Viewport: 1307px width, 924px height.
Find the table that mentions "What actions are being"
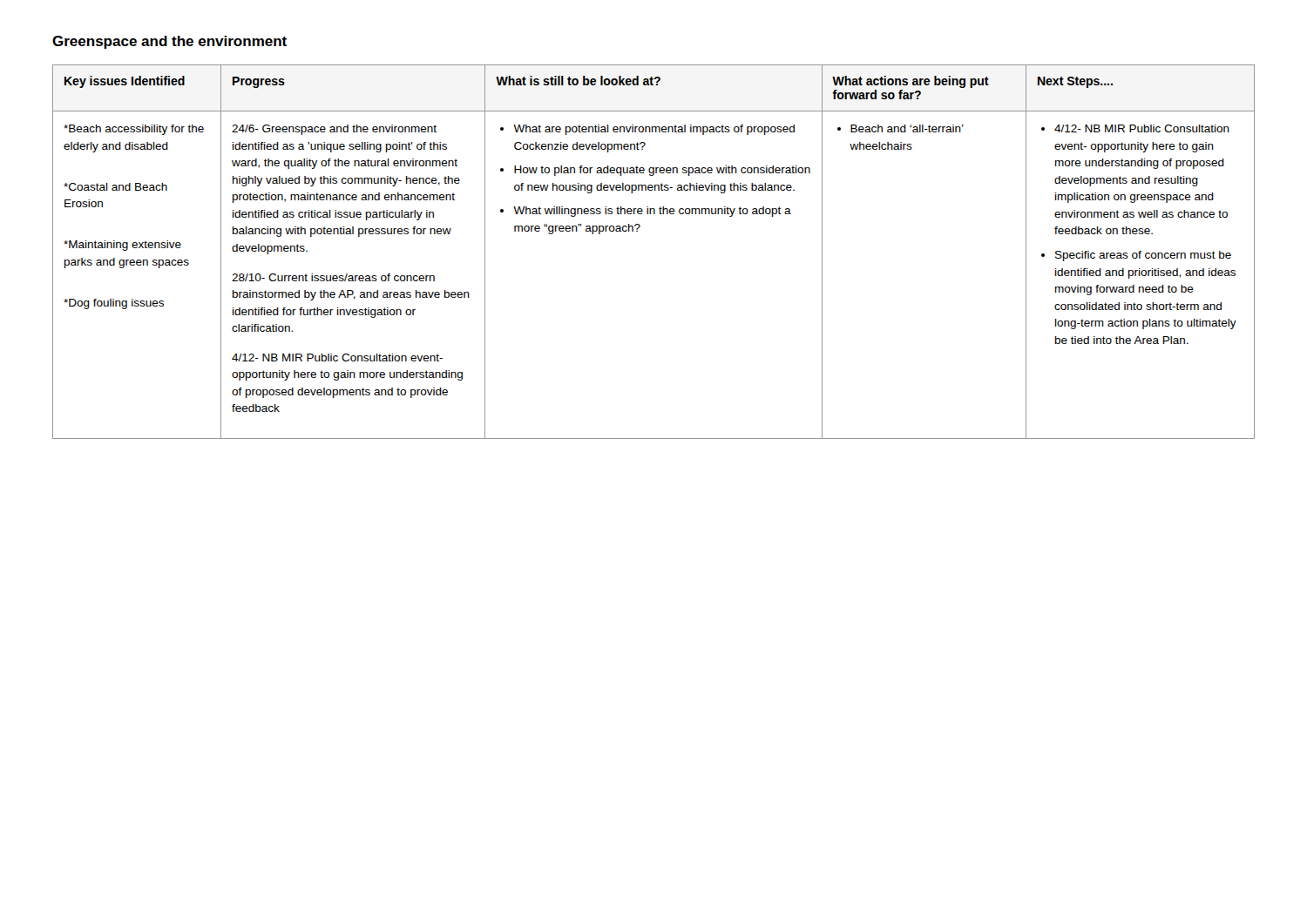click(x=654, y=252)
